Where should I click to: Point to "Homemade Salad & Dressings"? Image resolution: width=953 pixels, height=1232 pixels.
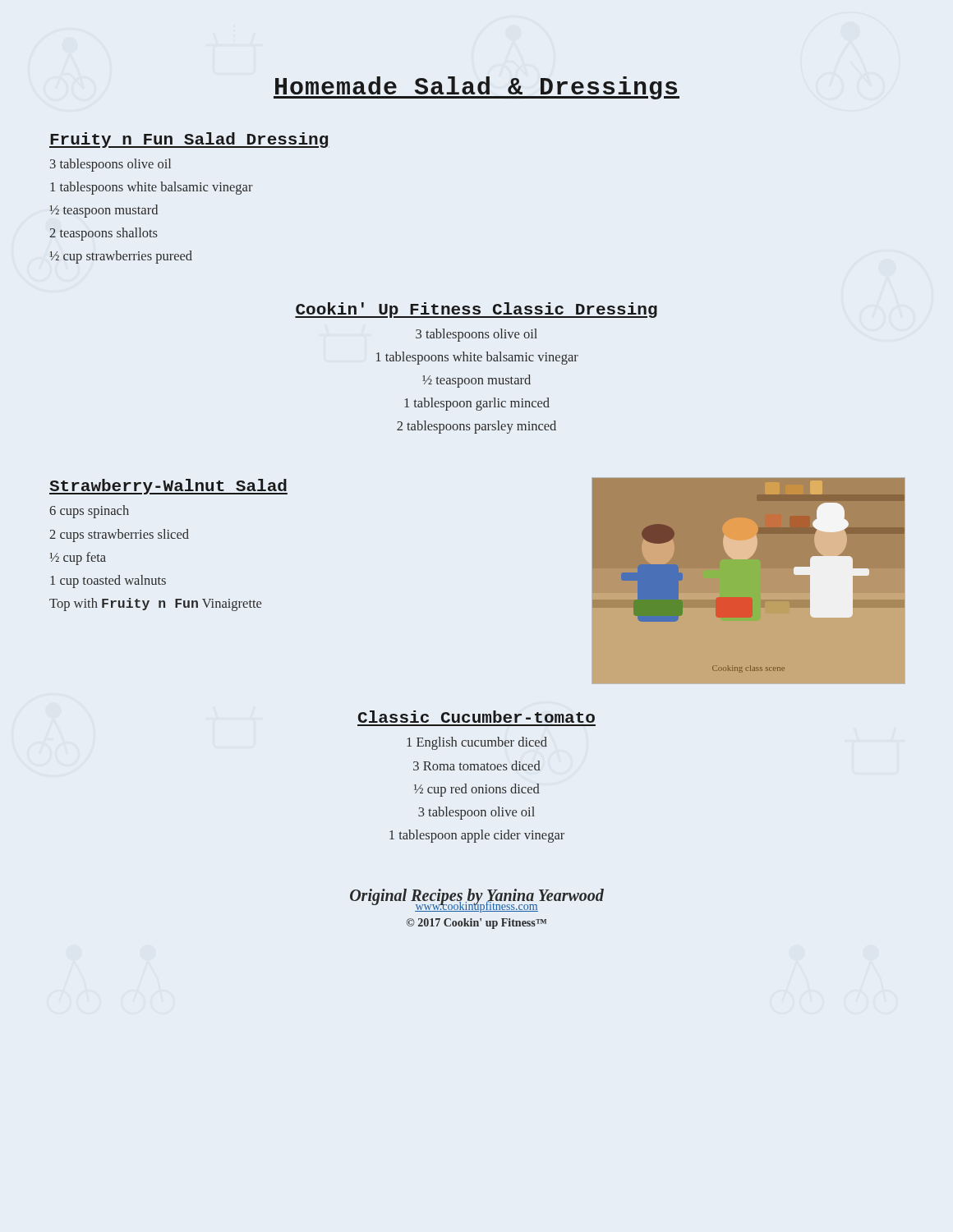coord(476,88)
